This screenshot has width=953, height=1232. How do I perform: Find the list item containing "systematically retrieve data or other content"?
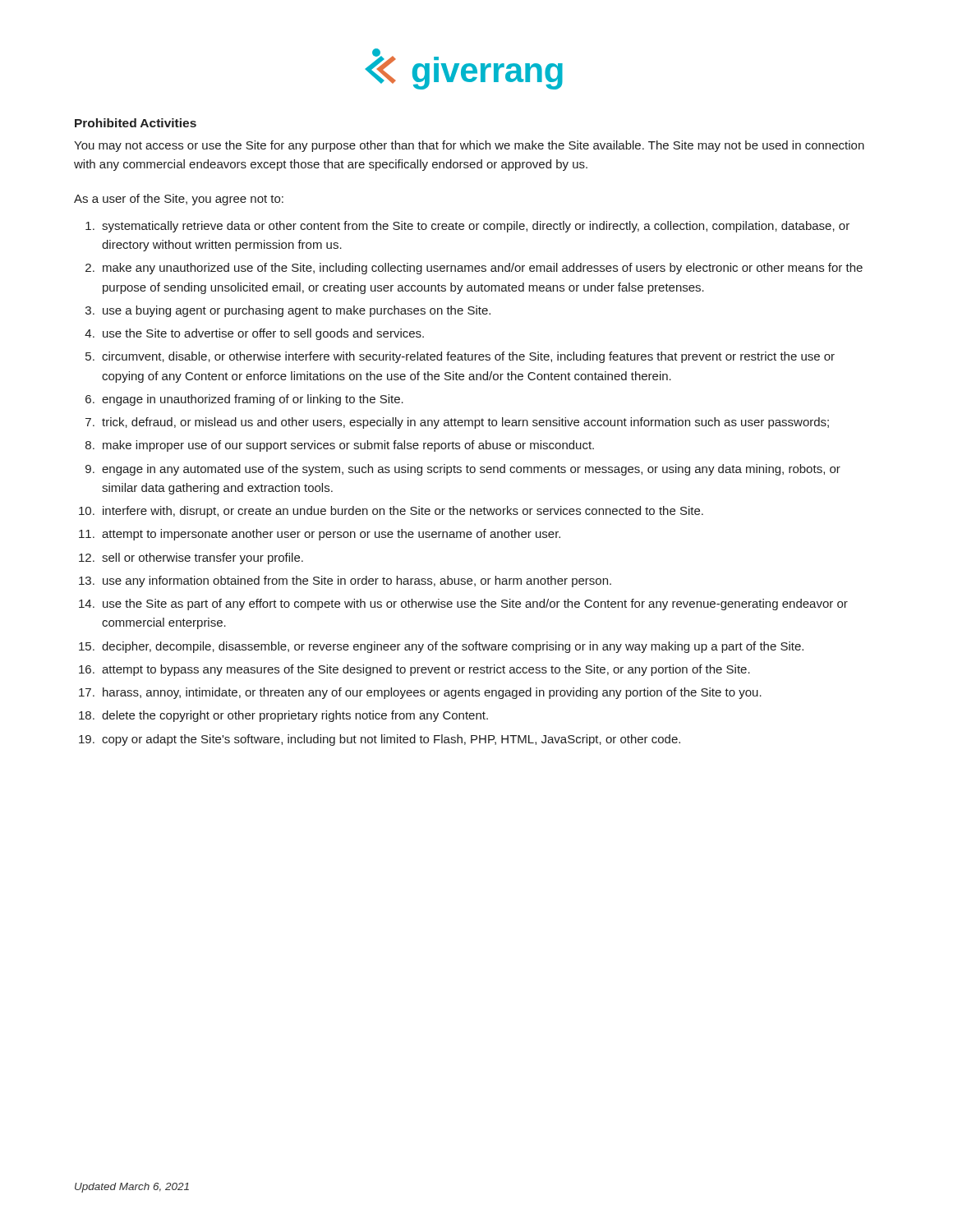click(x=476, y=235)
